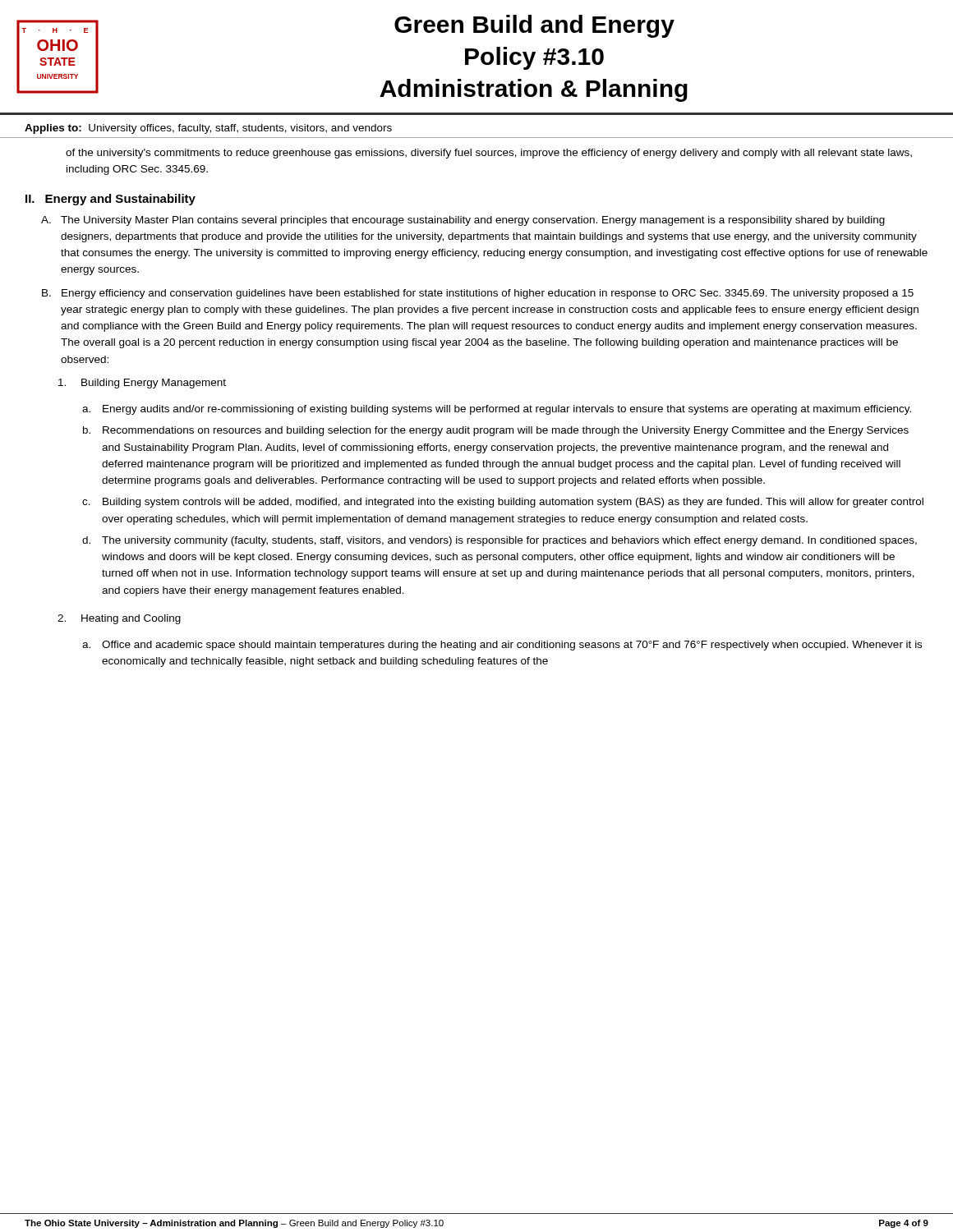Find the passage starting "of the university's commitments to reduce greenhouse"
953x1232 pixels.
[x=489, y=161]
